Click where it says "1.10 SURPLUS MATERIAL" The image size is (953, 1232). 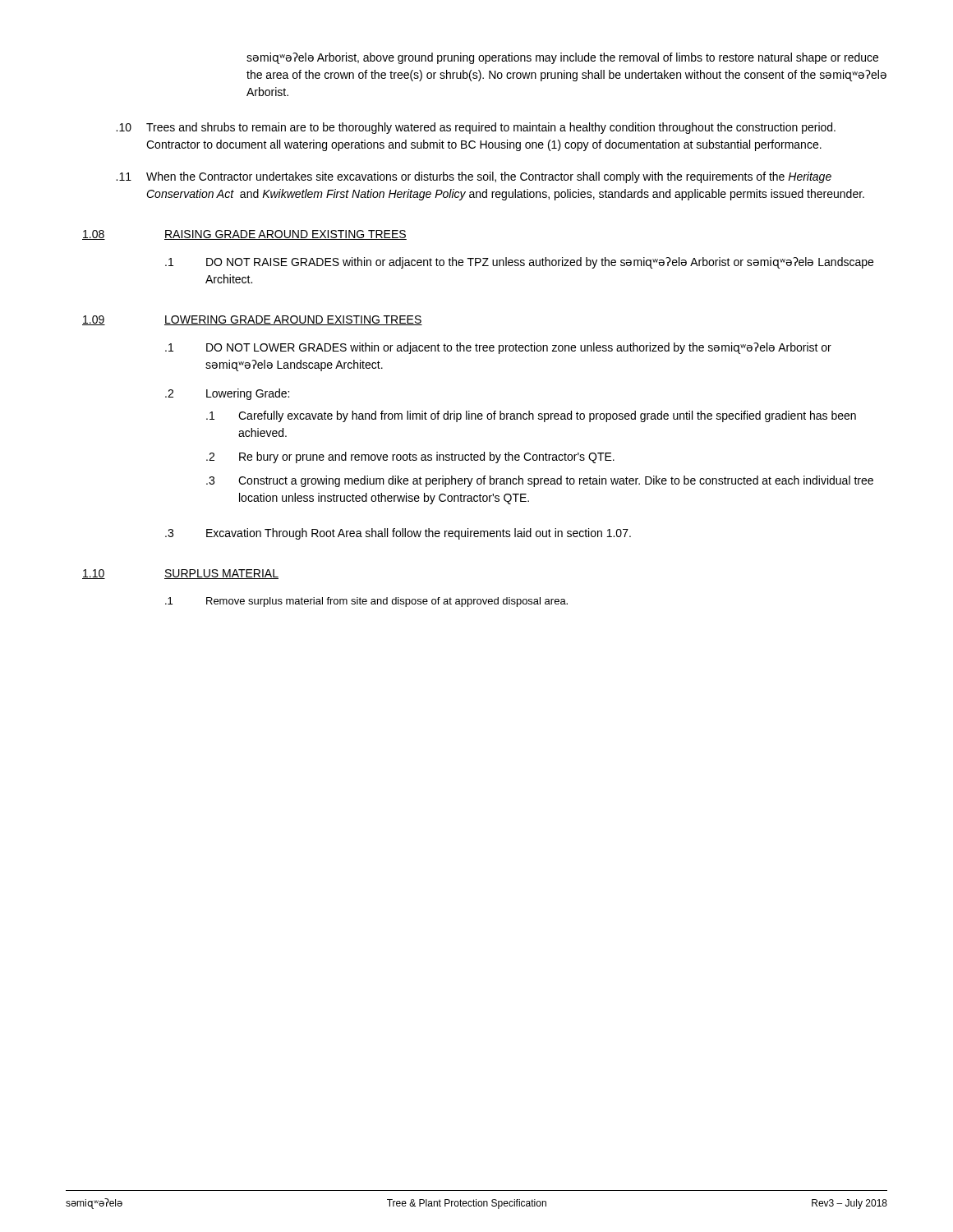pos(180,573)
